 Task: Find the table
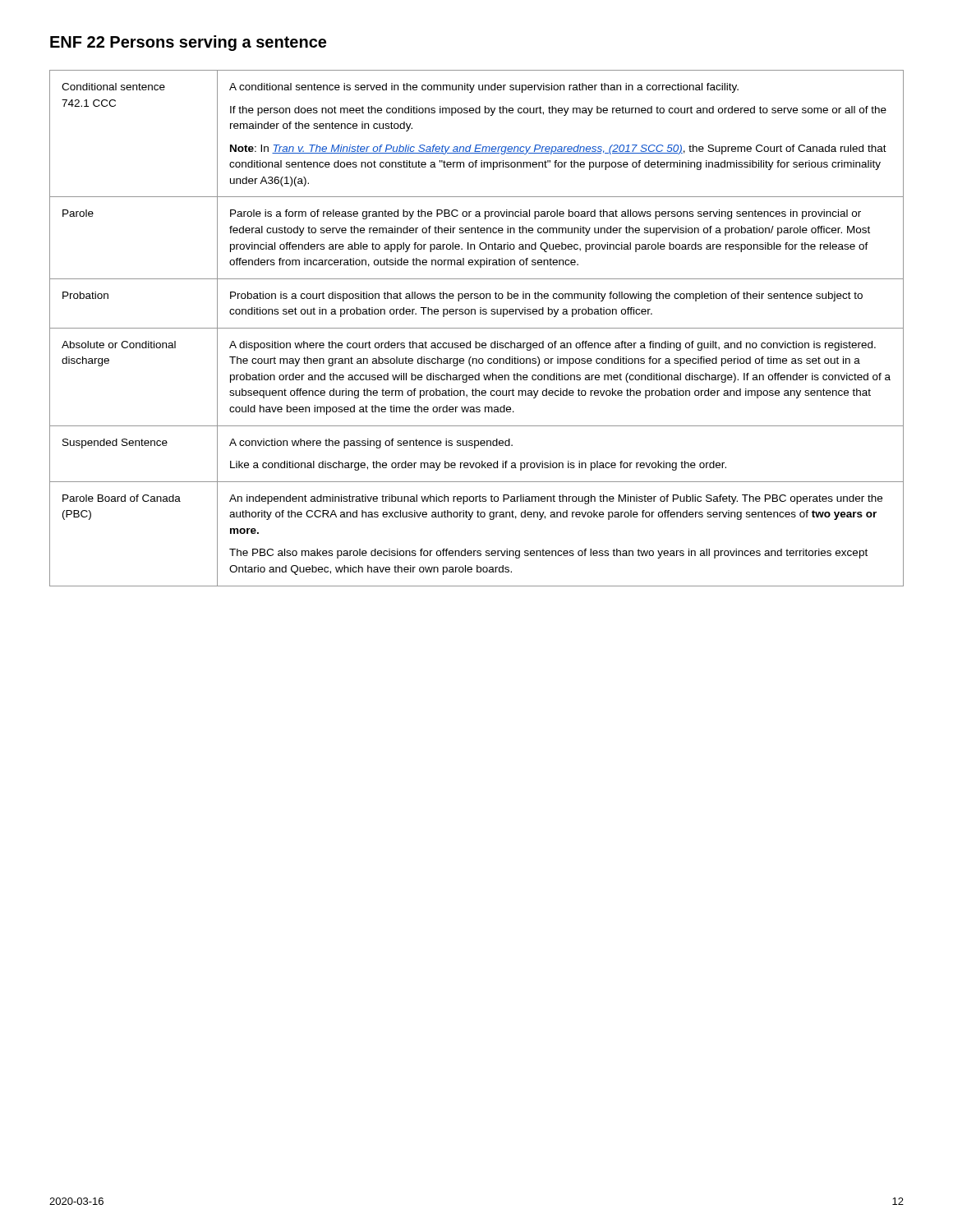476,328
